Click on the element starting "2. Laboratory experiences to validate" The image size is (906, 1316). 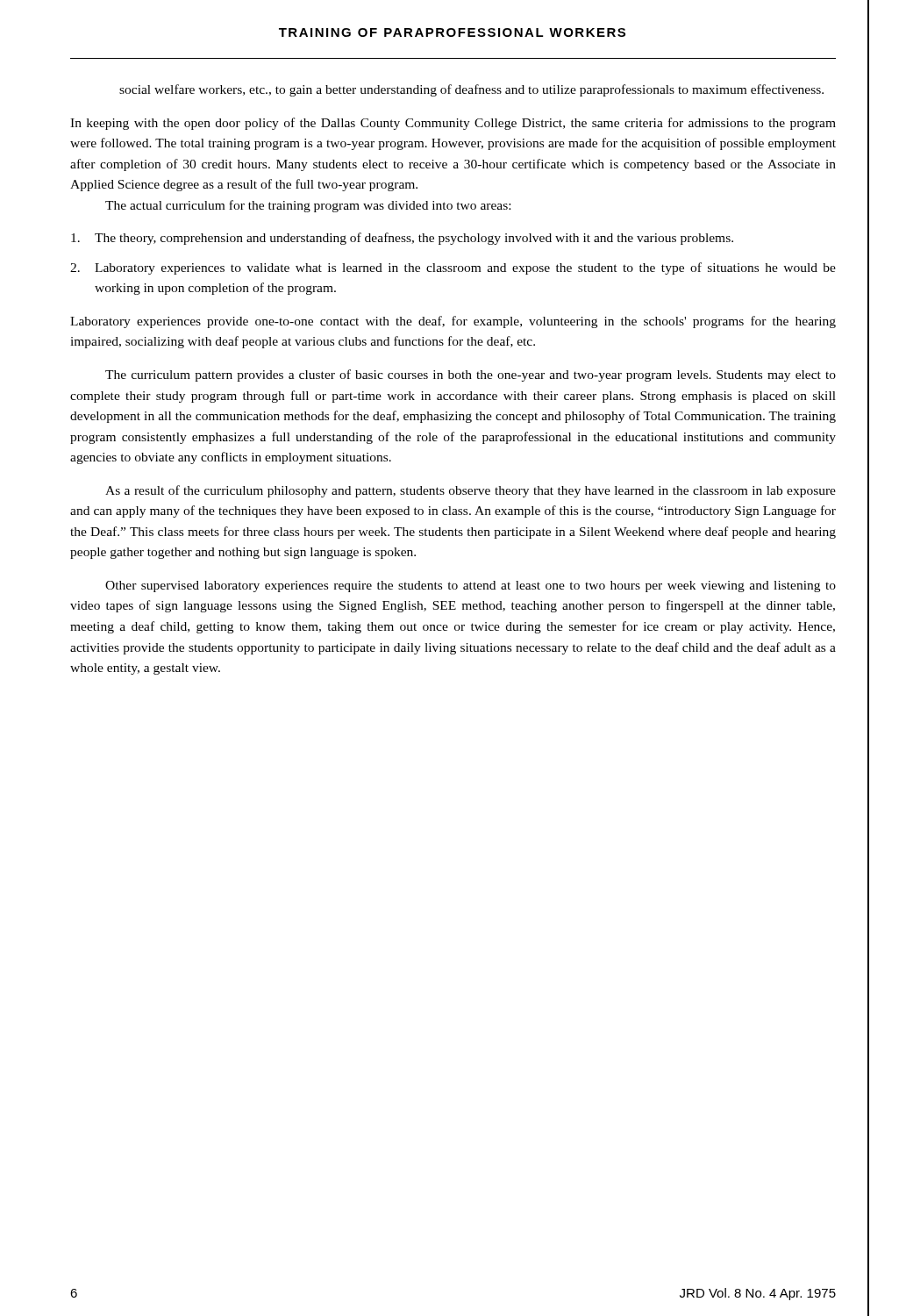coord(453,278)
